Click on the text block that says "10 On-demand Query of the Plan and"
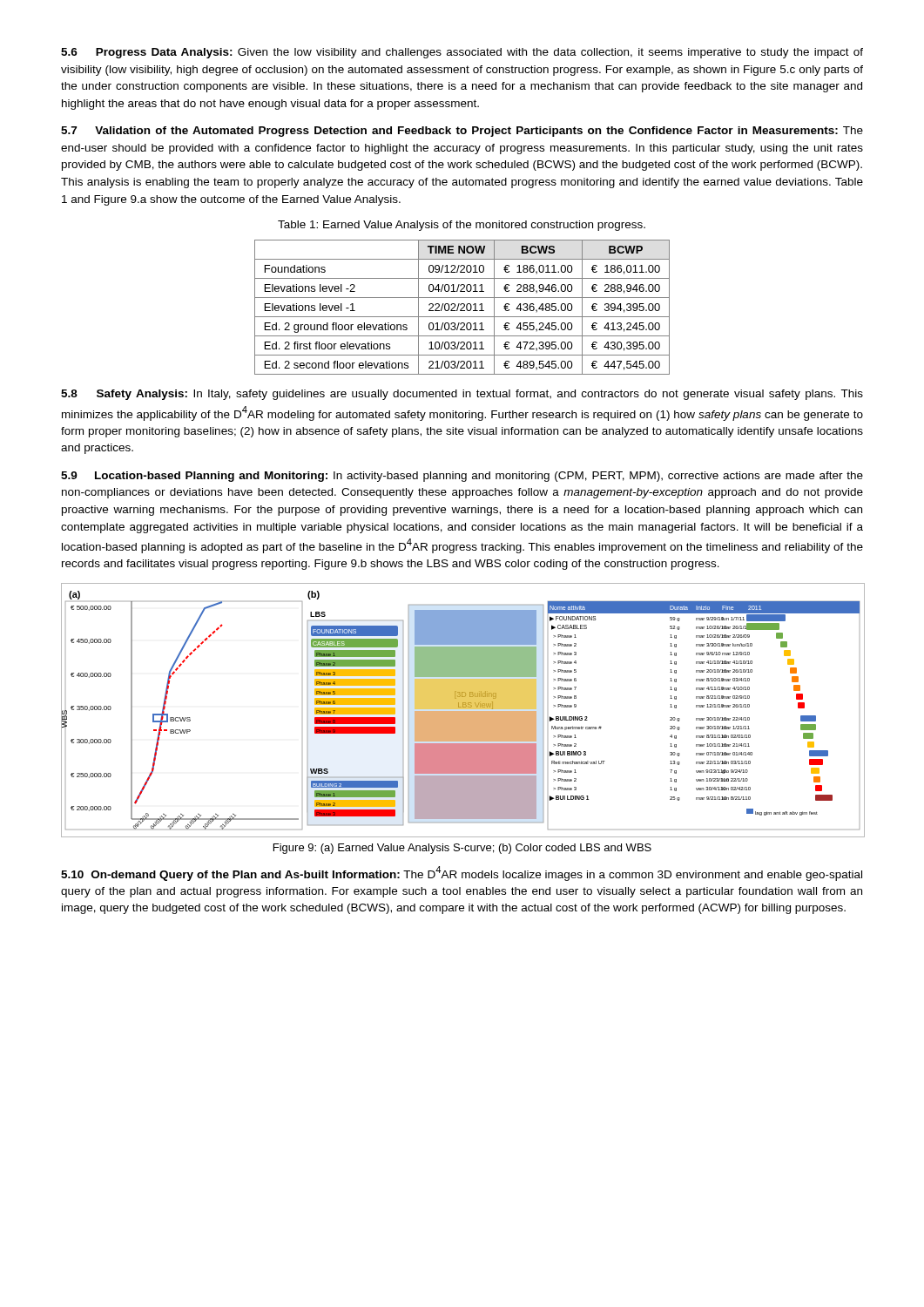This screenshot has width=924, height=1307. pyautogui.click(x=462, y=889)
